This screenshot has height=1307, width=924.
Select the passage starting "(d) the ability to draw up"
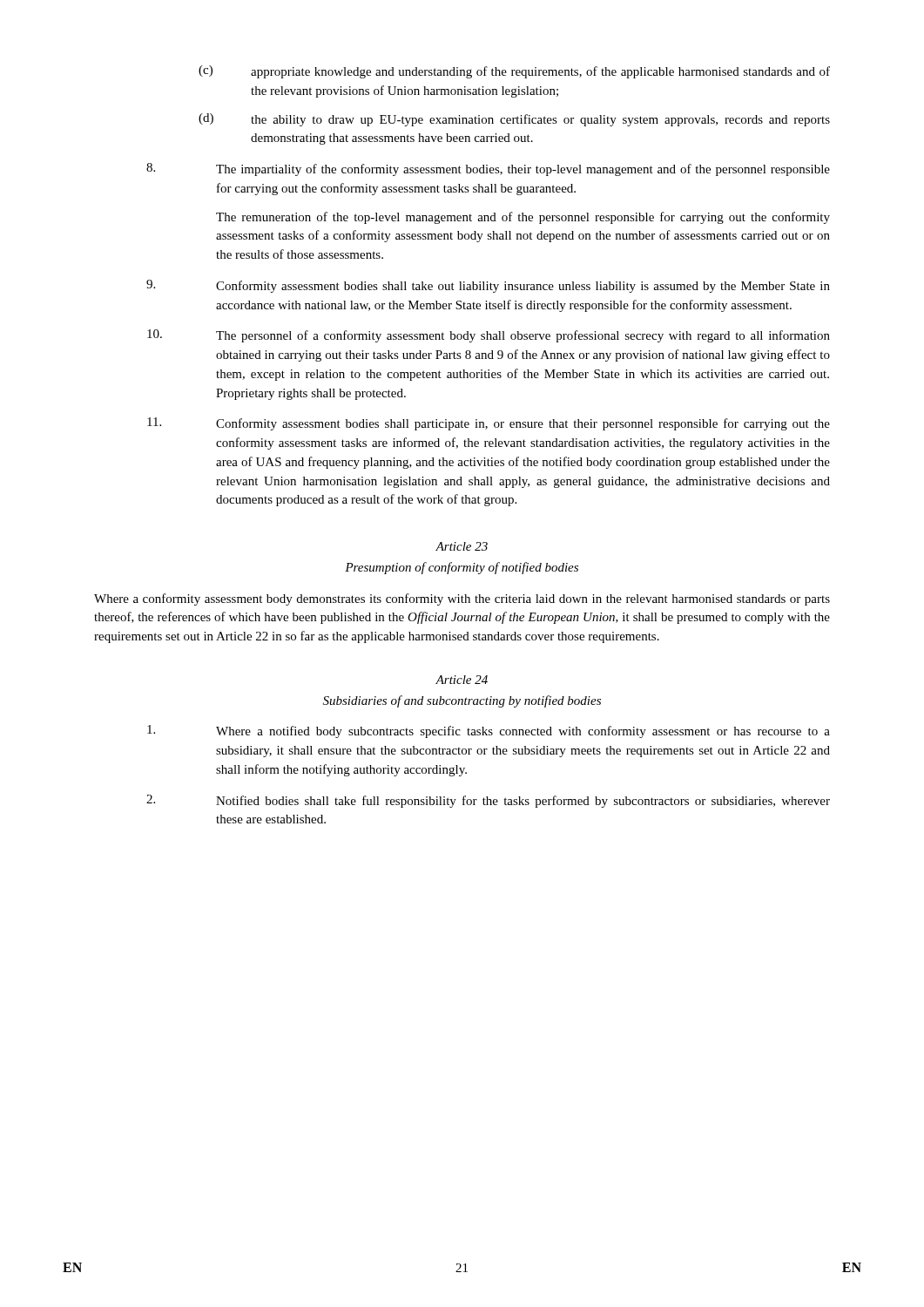pyautogui.click(x=462, y=129)
